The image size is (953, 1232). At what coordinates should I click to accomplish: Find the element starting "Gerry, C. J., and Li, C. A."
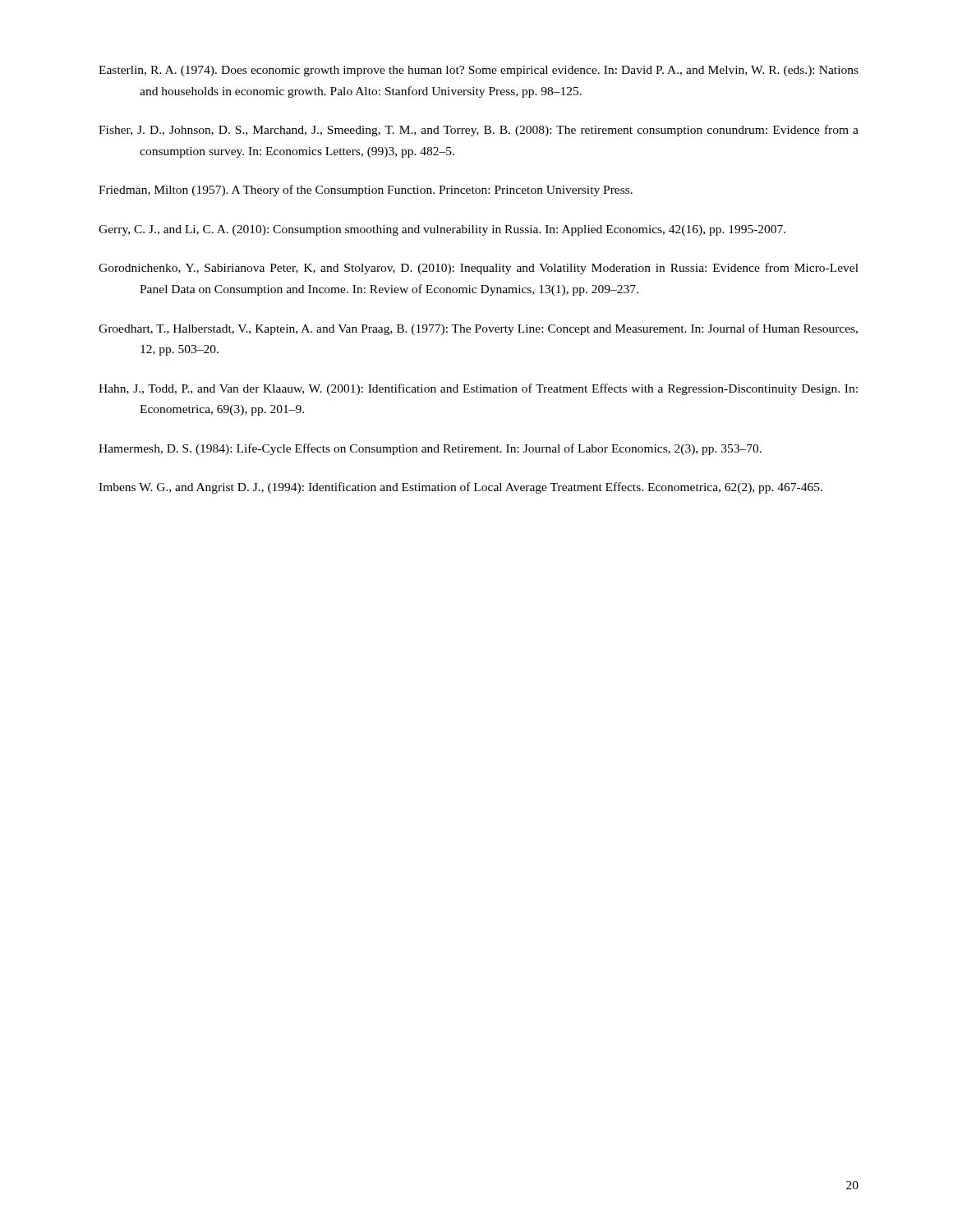(x=442, y=229)
